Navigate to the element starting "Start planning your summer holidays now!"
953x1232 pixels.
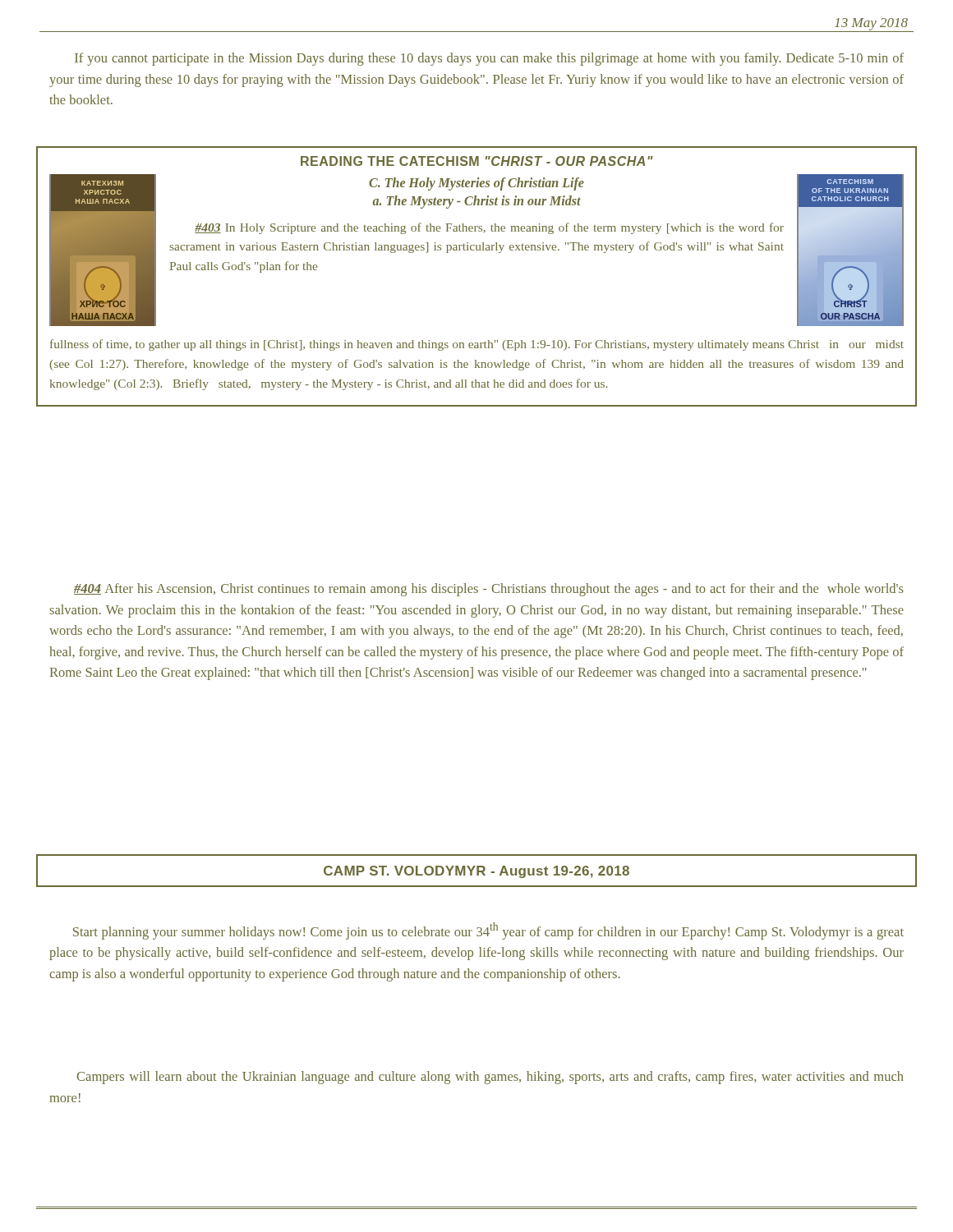click(476, 951)
